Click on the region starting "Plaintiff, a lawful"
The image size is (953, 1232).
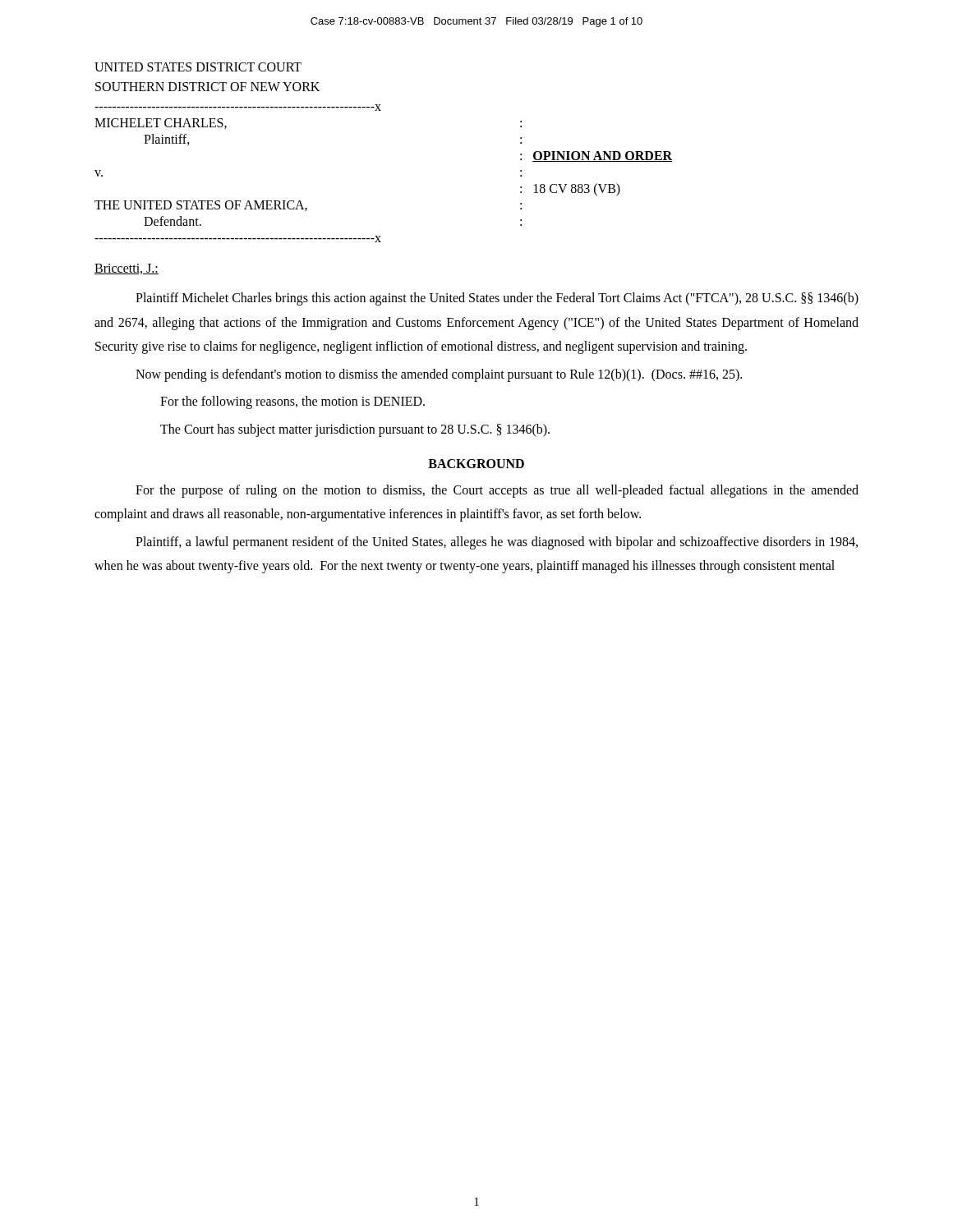click(476, 554)
